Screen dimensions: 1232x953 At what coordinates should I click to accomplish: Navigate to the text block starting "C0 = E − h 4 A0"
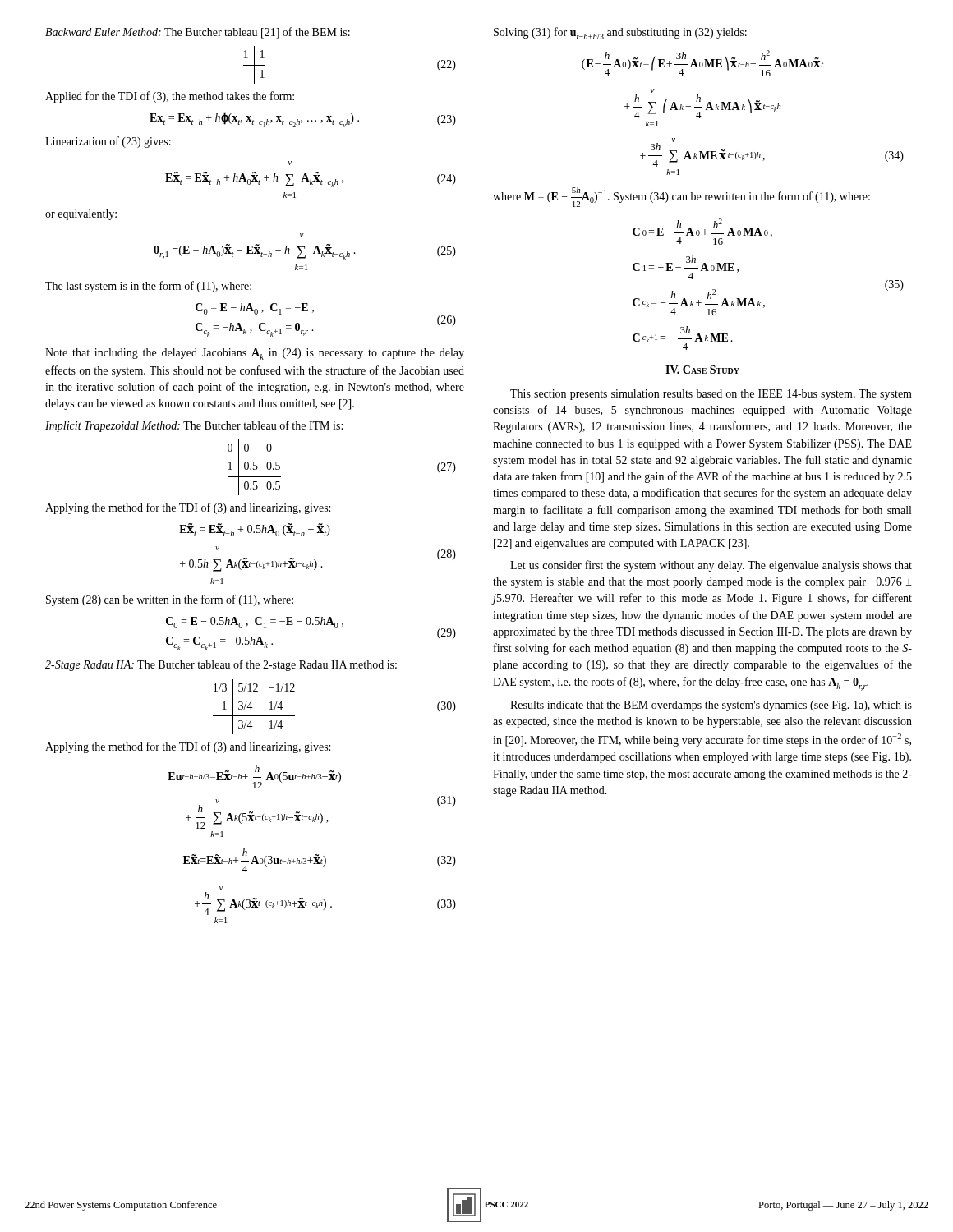pyautogui.click(x=702, y=285)
